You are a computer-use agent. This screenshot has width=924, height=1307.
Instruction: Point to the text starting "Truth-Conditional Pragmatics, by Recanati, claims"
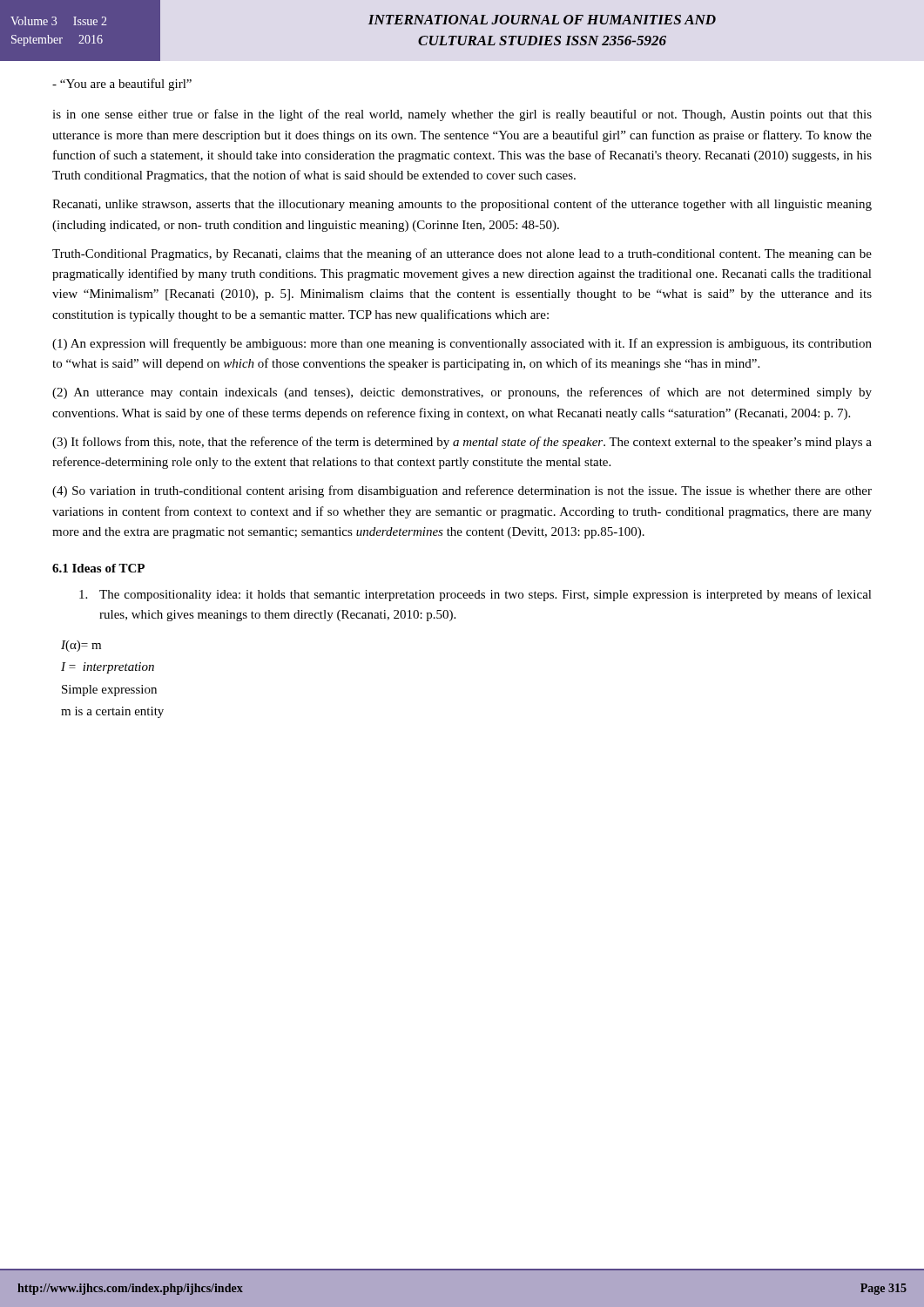click(x=462, y=284)
